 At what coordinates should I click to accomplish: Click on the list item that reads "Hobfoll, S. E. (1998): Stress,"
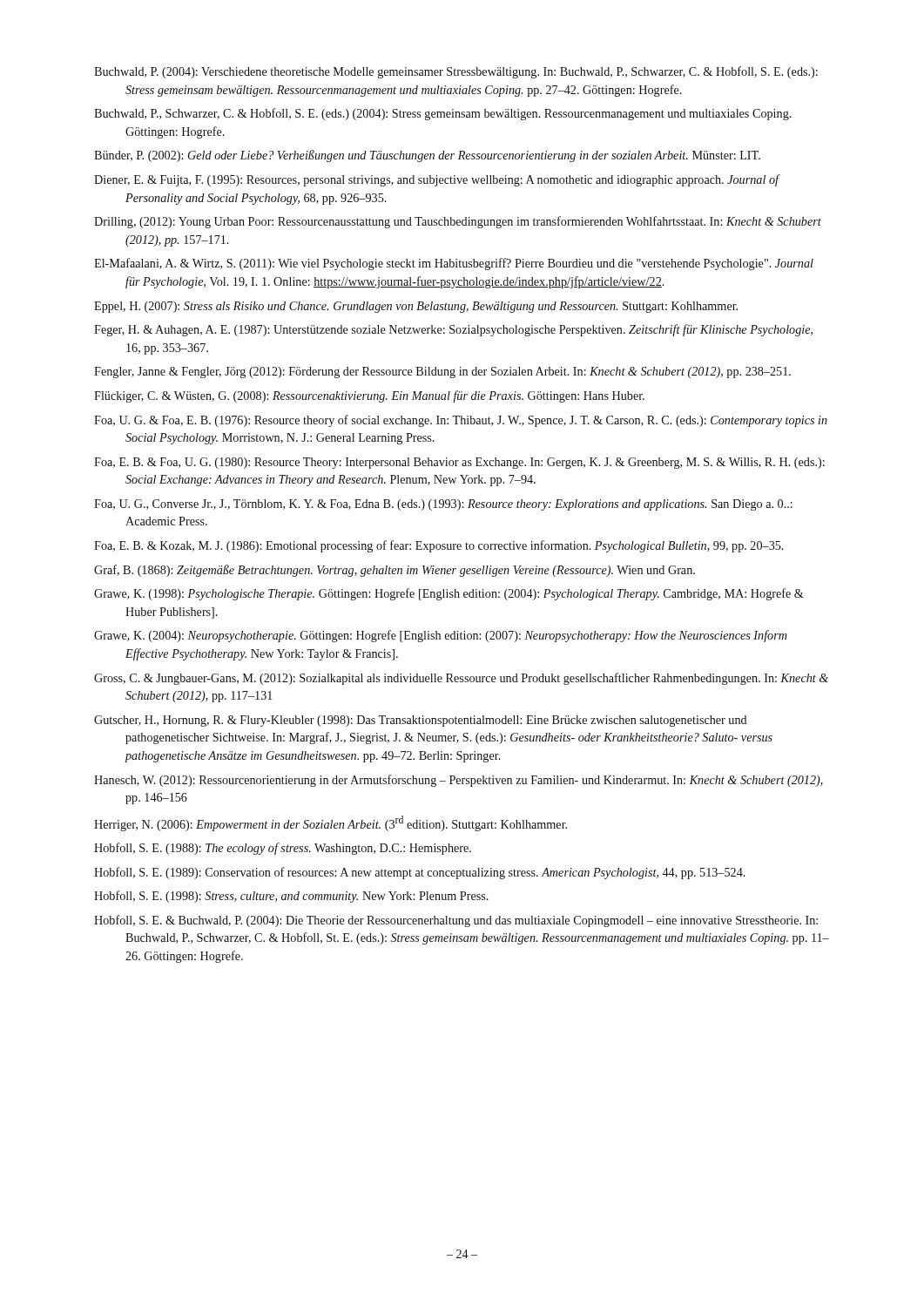coord(291,896)
